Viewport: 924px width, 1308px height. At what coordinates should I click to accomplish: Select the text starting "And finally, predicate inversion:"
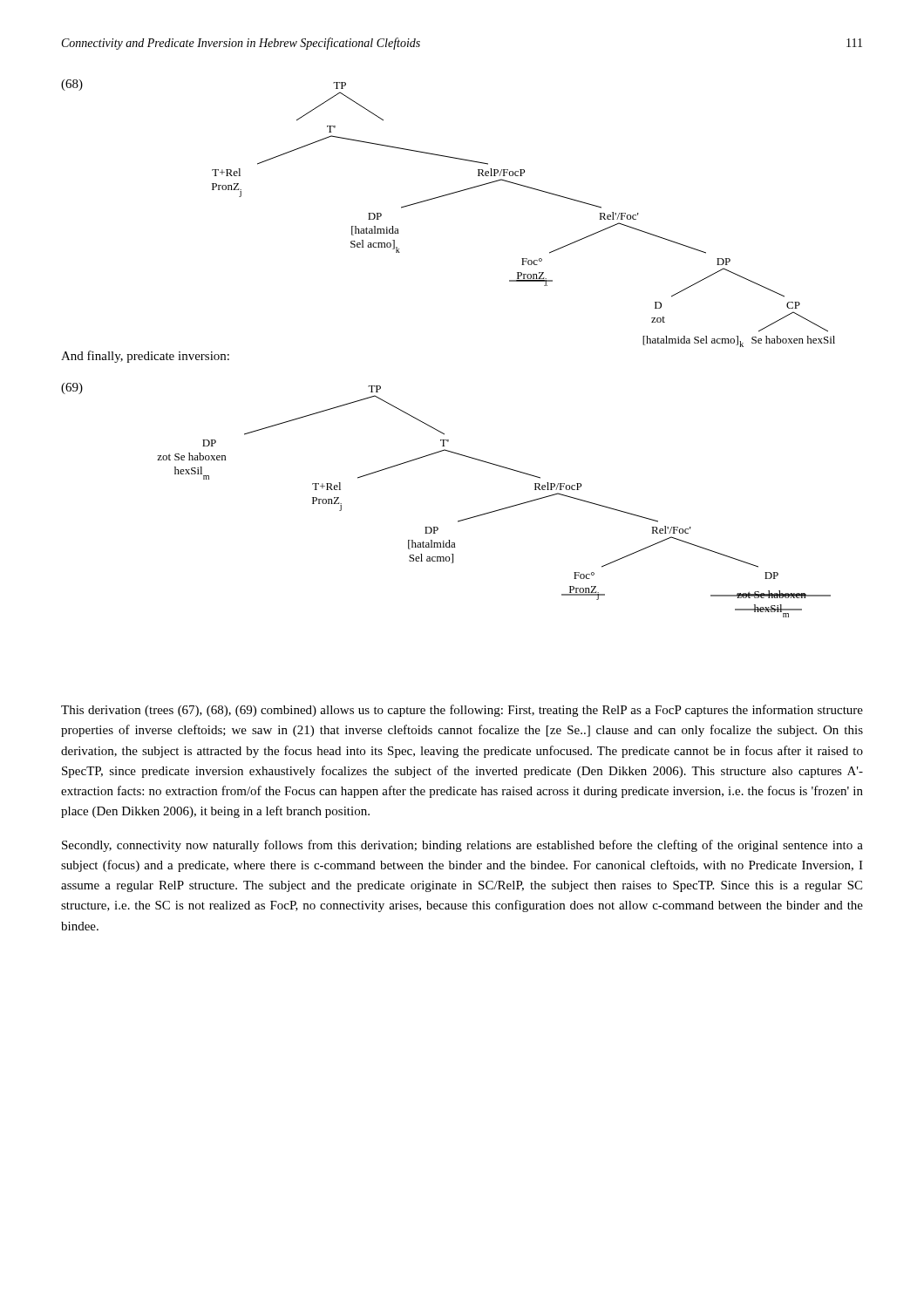pos(146,356)
